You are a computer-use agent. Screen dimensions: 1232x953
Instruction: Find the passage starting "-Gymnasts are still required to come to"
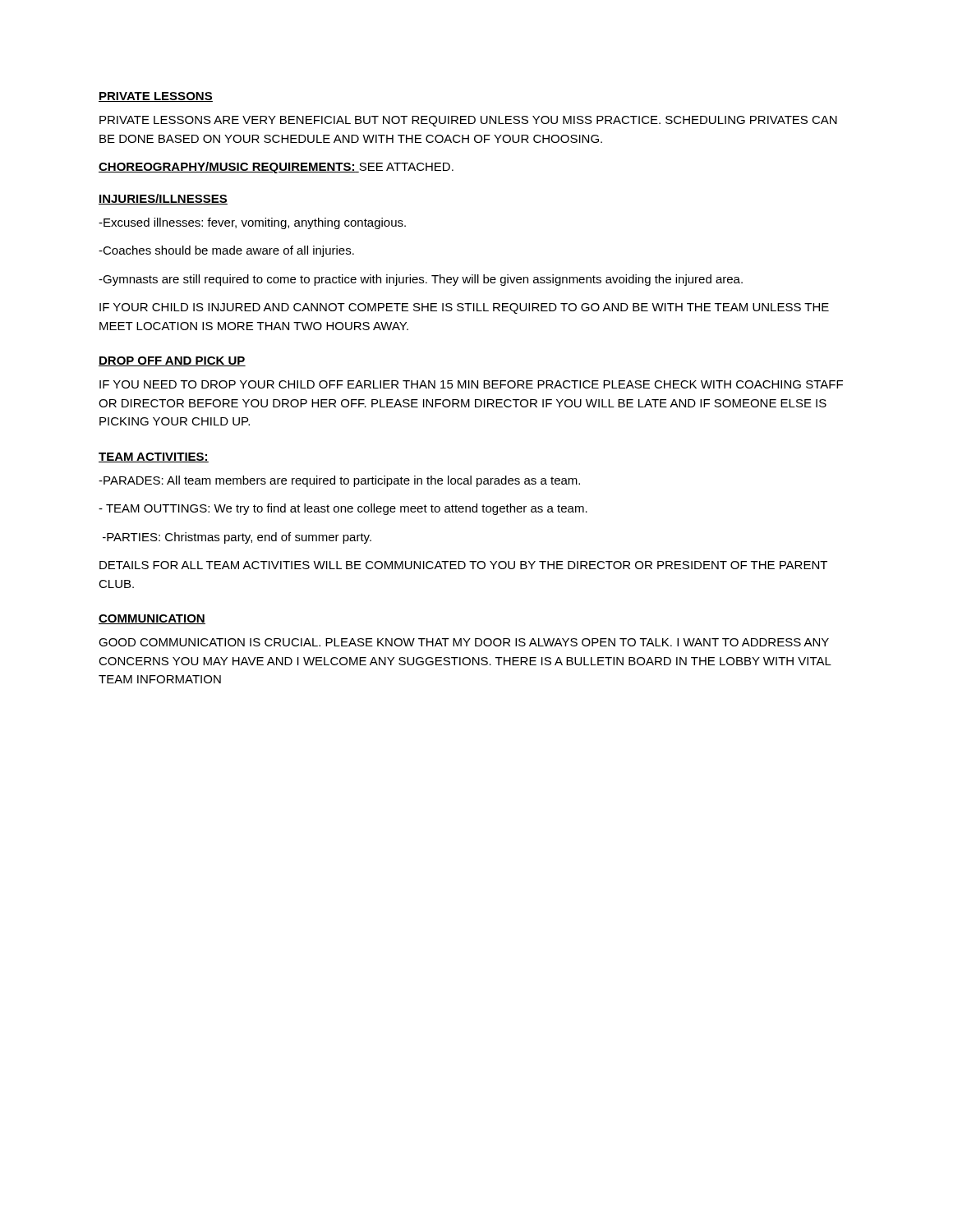click(421, 278)
